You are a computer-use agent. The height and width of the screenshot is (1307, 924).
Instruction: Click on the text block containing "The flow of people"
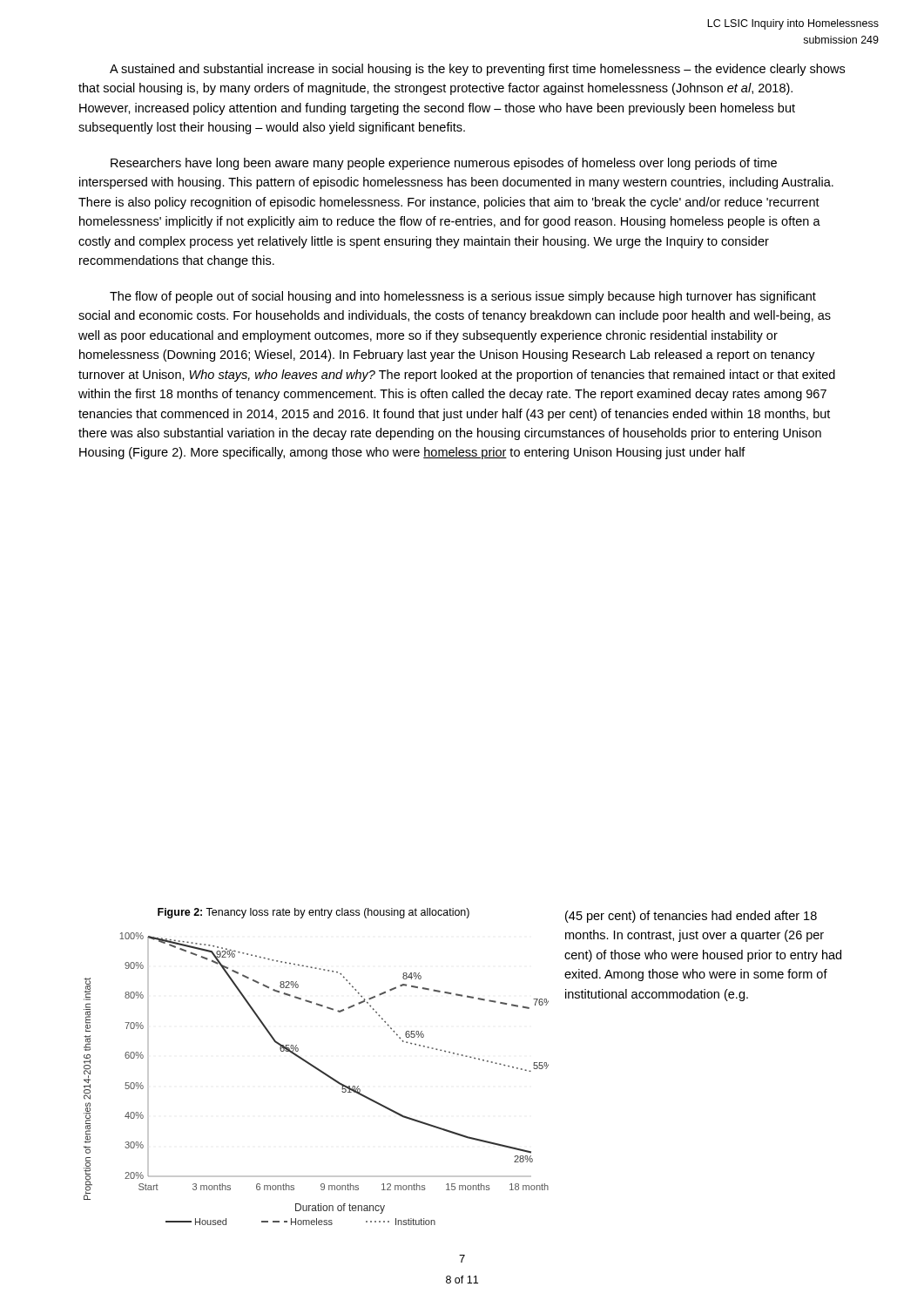pos(457,374)
